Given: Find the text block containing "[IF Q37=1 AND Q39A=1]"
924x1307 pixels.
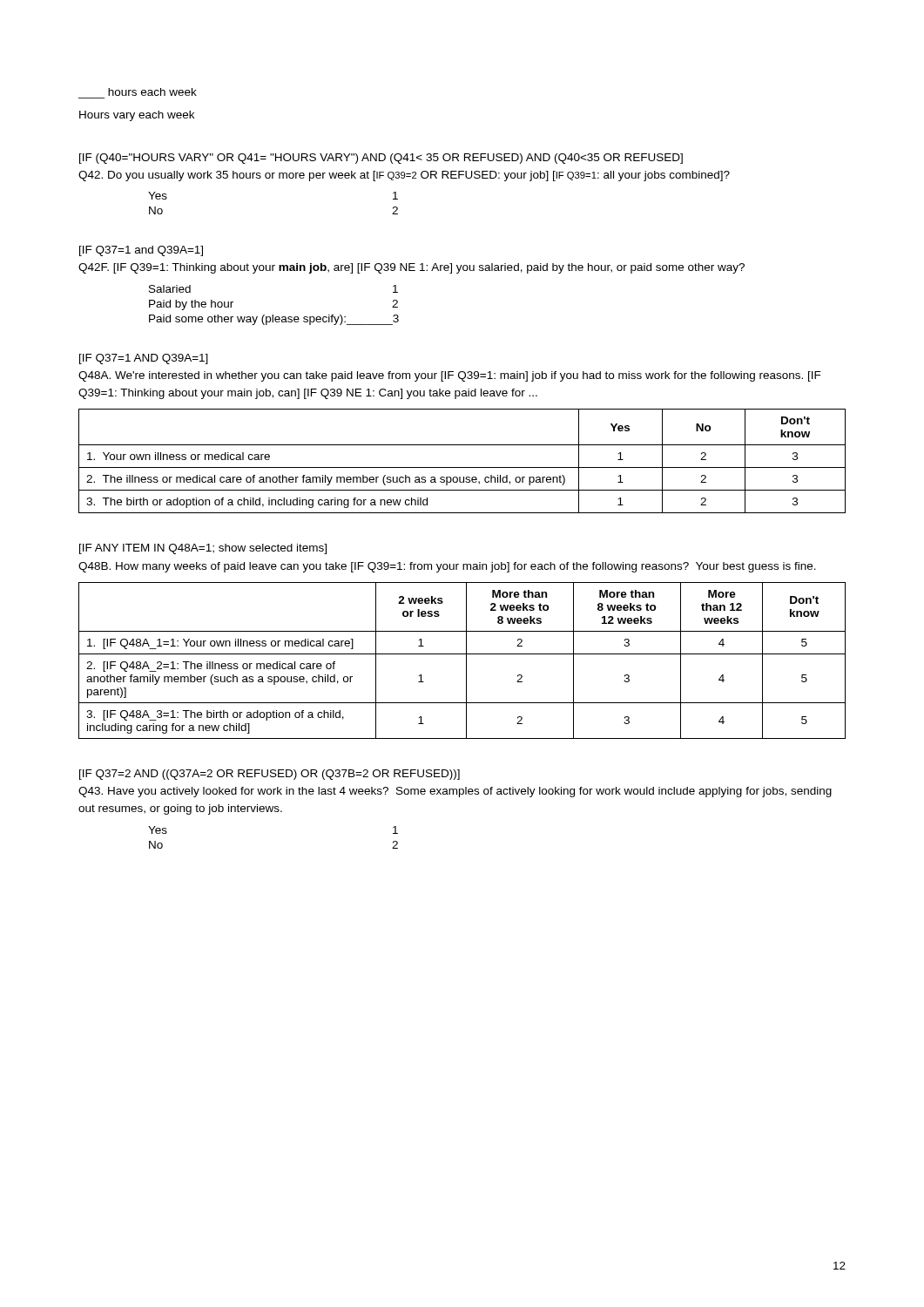Looking at the screenshot, I should (450, 375).
